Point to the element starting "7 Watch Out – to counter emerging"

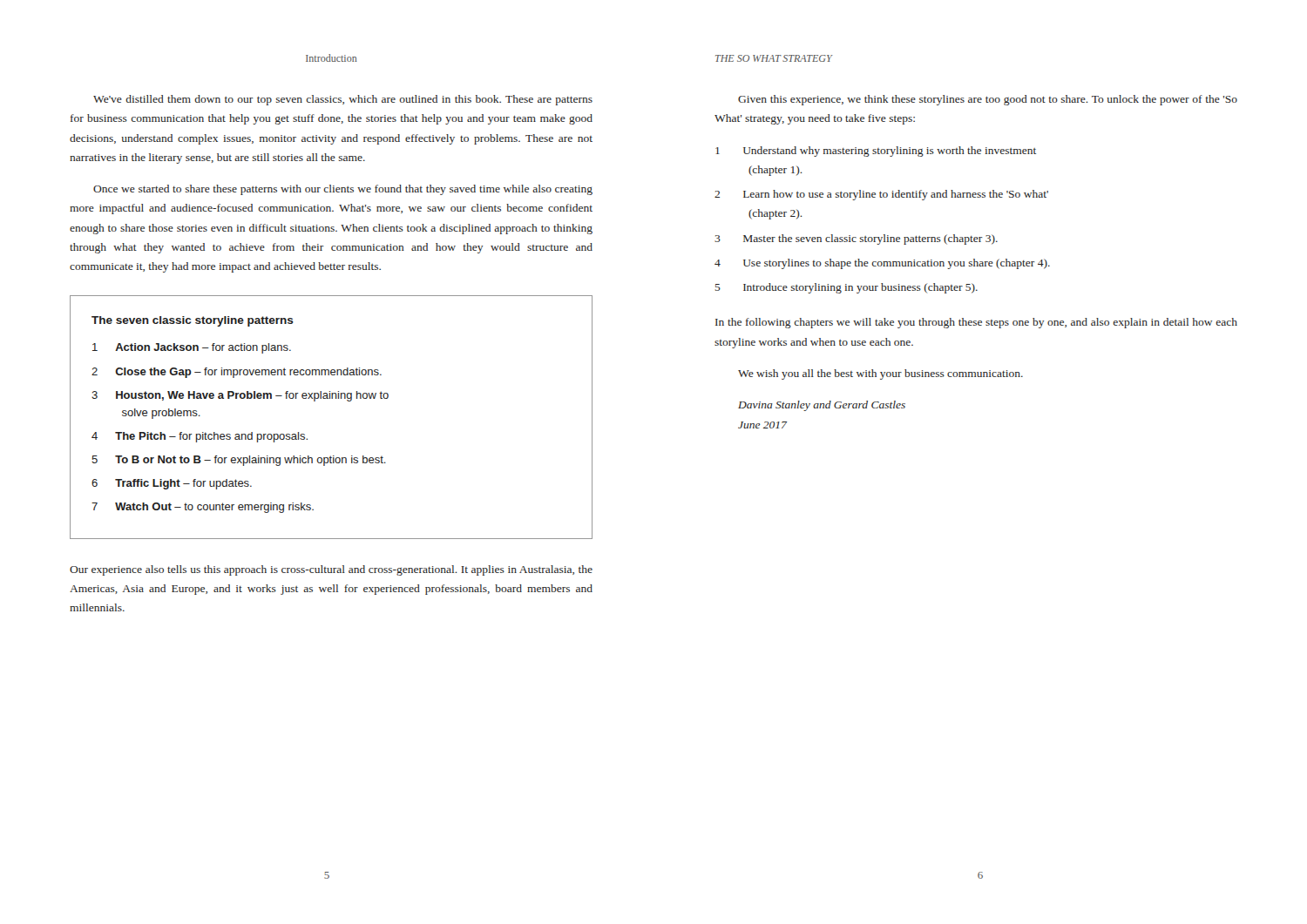(x=203, y=507)
